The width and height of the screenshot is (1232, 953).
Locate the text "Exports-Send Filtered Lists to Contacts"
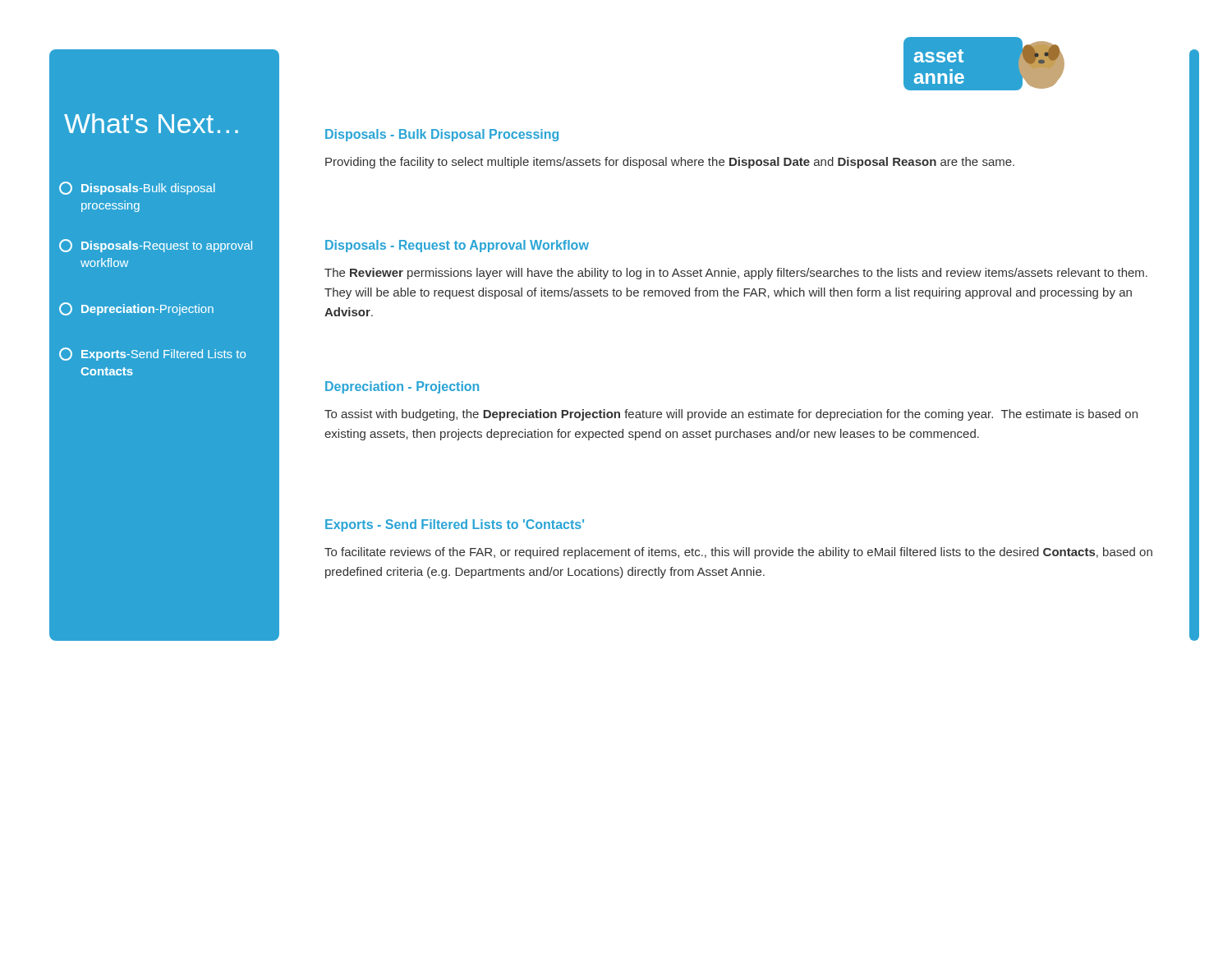click(x=165, y=362)
